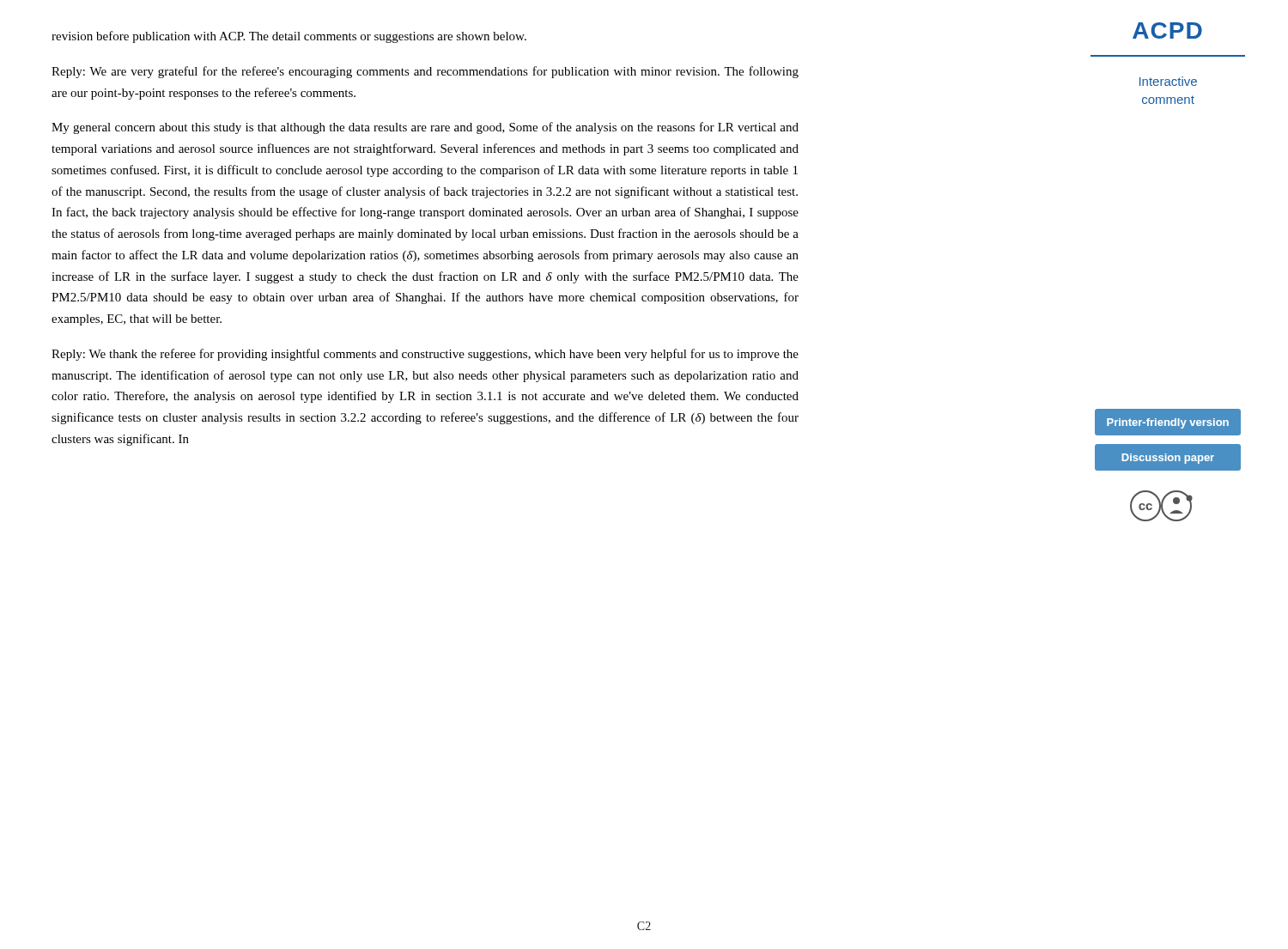Locate the logo
1288x949 pixels.
pos(1168,506)
